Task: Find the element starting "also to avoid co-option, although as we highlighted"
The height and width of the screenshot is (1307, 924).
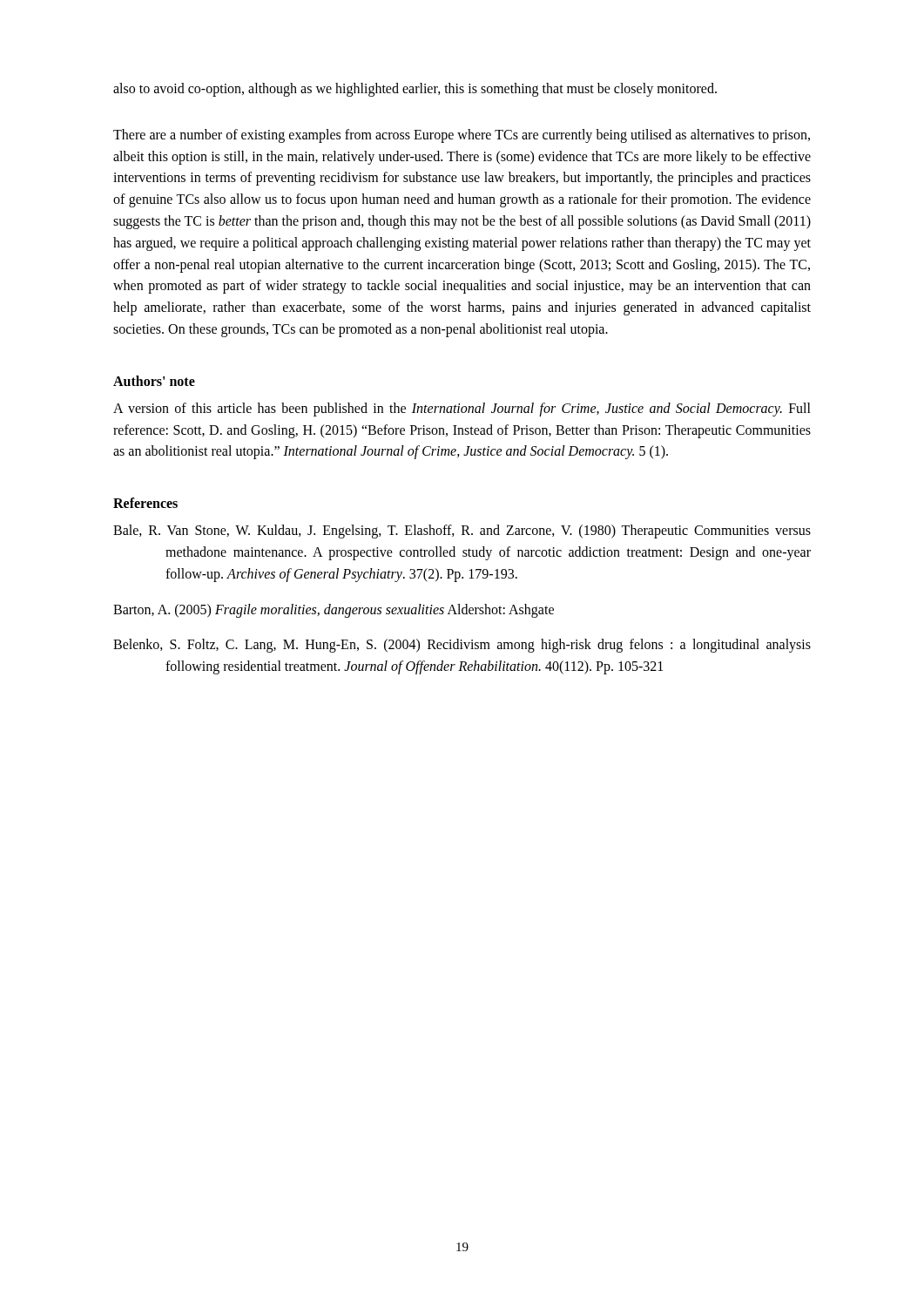Action: tap(415, 88)
